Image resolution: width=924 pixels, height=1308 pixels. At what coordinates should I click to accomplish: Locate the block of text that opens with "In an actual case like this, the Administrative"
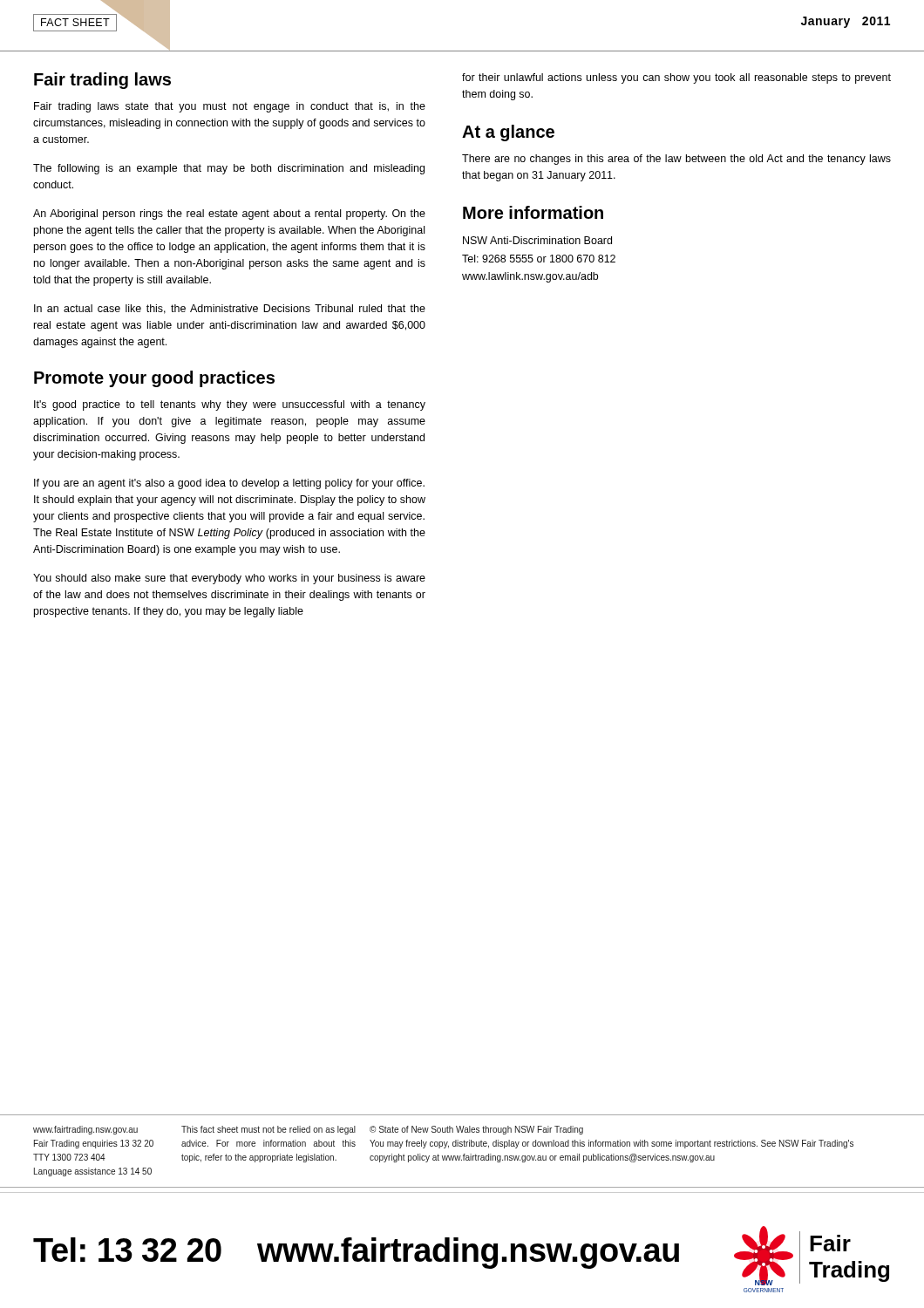[229, 326]
